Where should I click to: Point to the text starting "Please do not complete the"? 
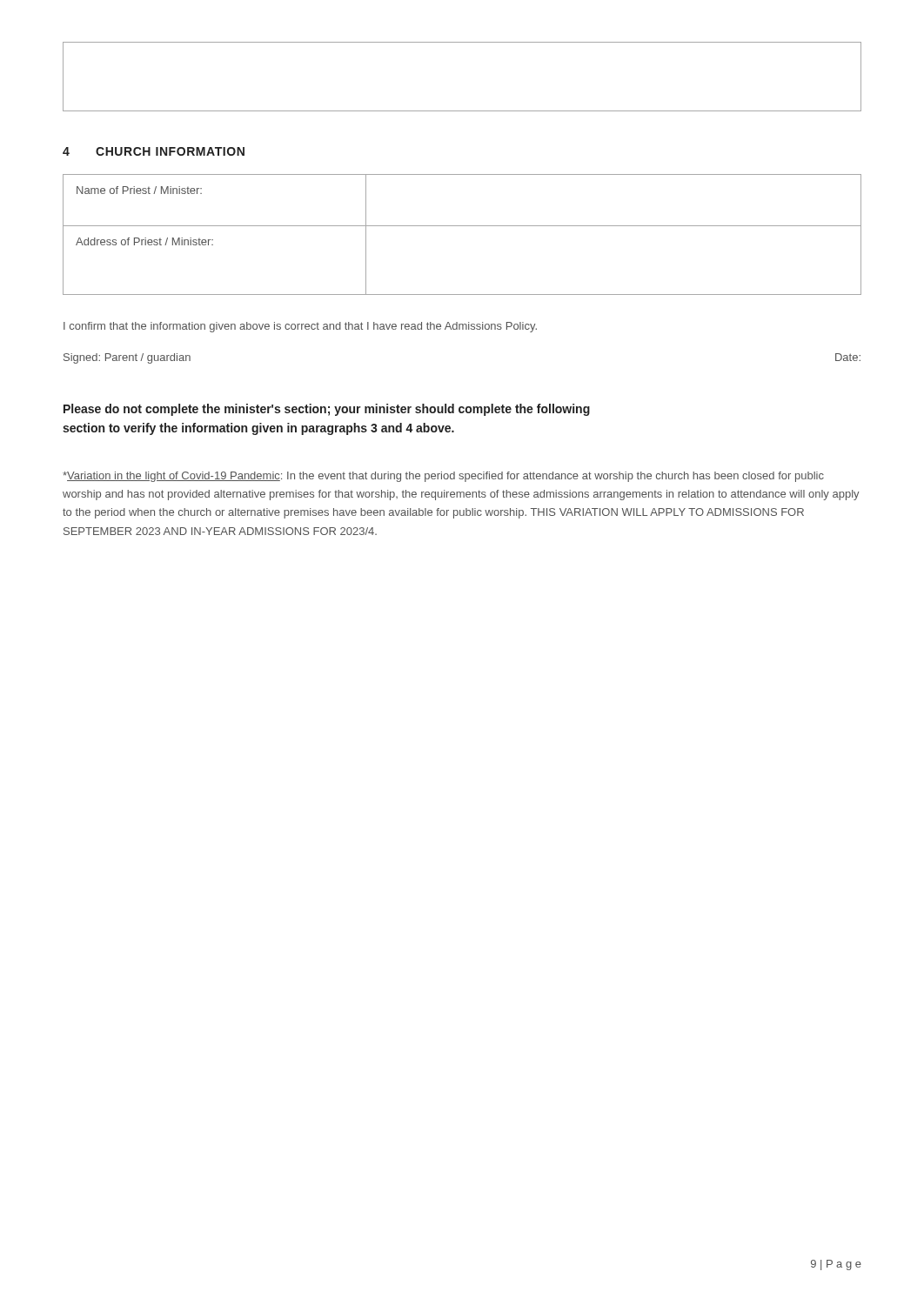tap(326, 418)
